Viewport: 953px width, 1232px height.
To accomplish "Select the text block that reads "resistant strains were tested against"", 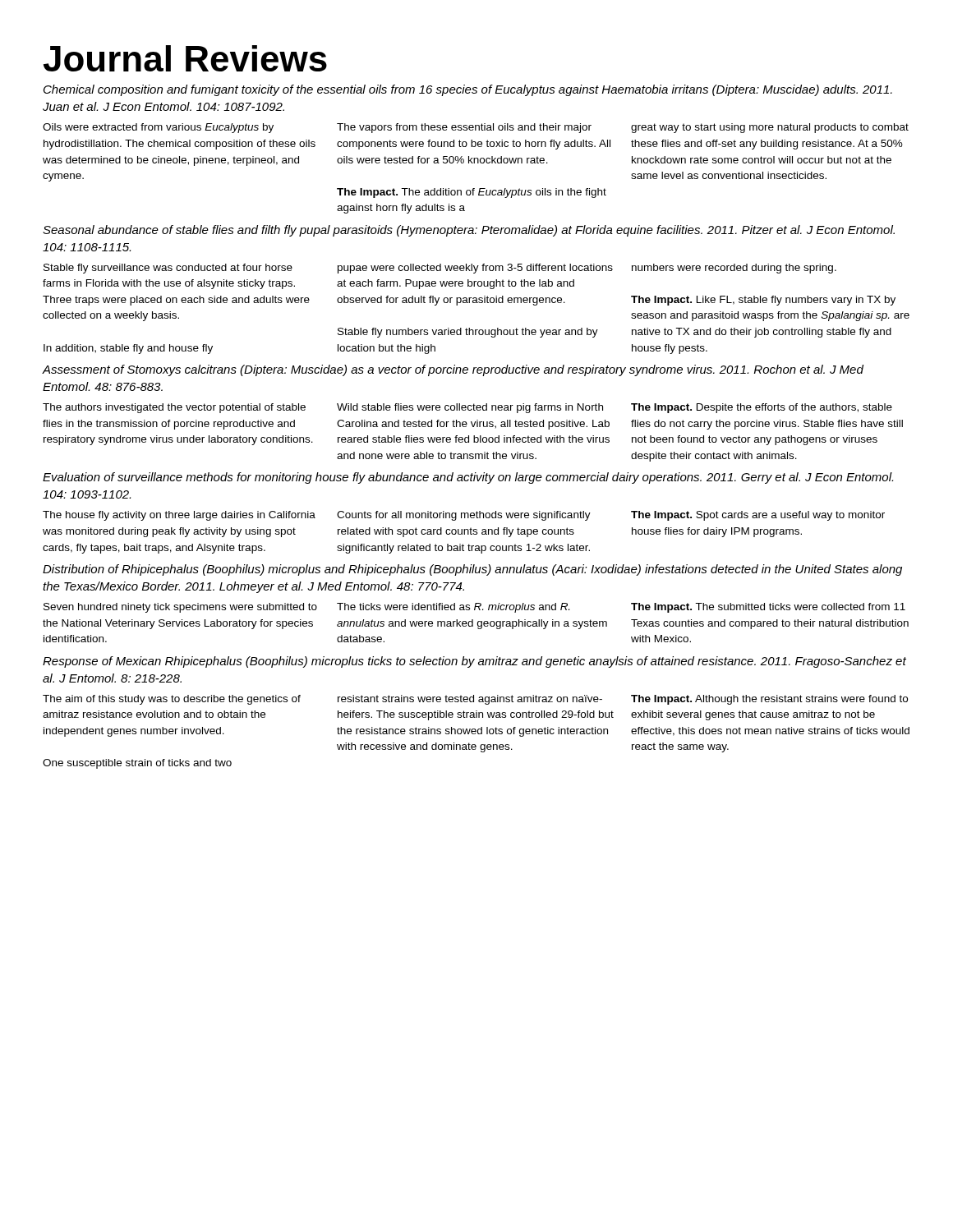I will click(x=475, y=722).
